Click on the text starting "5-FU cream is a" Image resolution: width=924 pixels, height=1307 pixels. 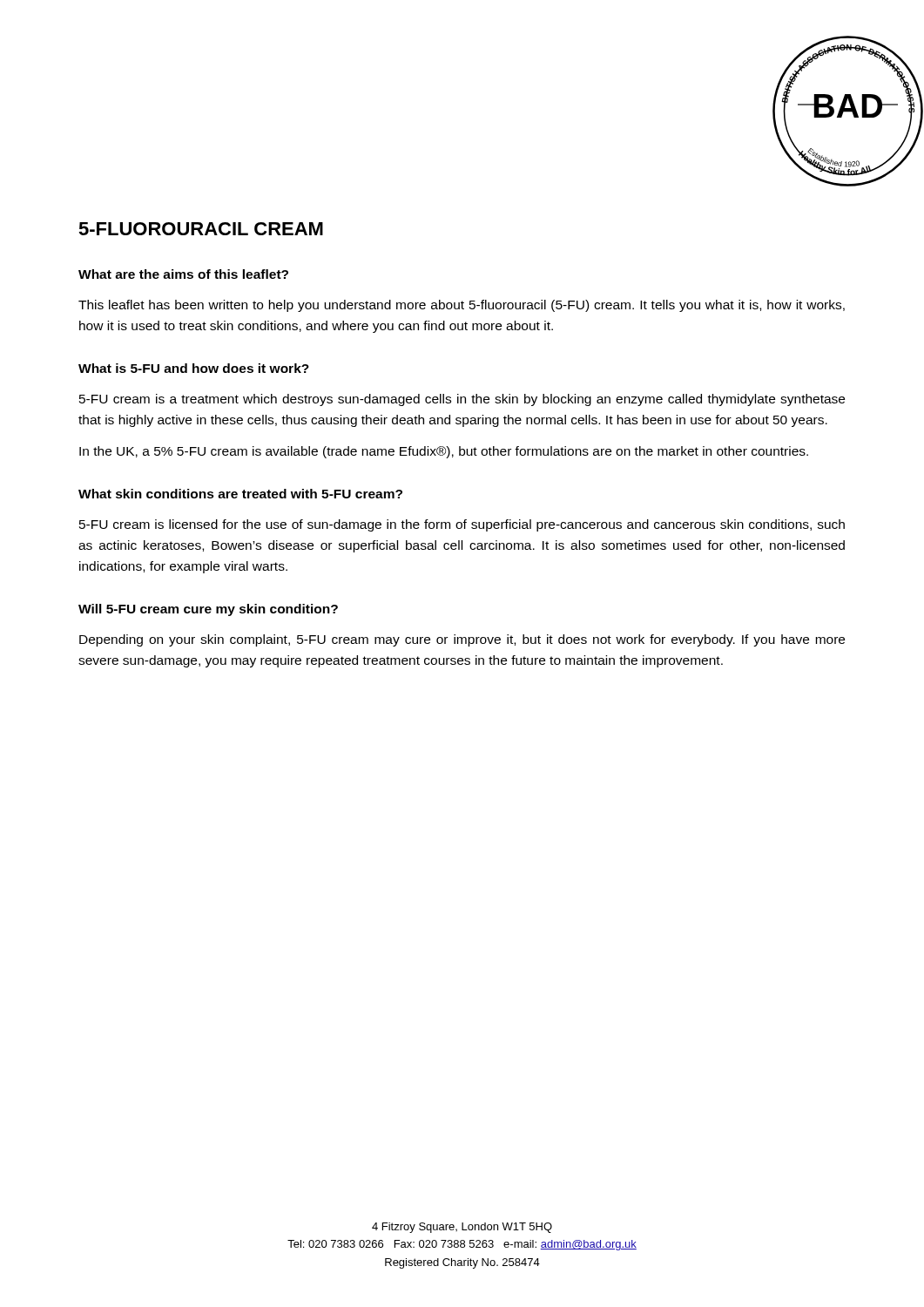click(x=462, y=409)
